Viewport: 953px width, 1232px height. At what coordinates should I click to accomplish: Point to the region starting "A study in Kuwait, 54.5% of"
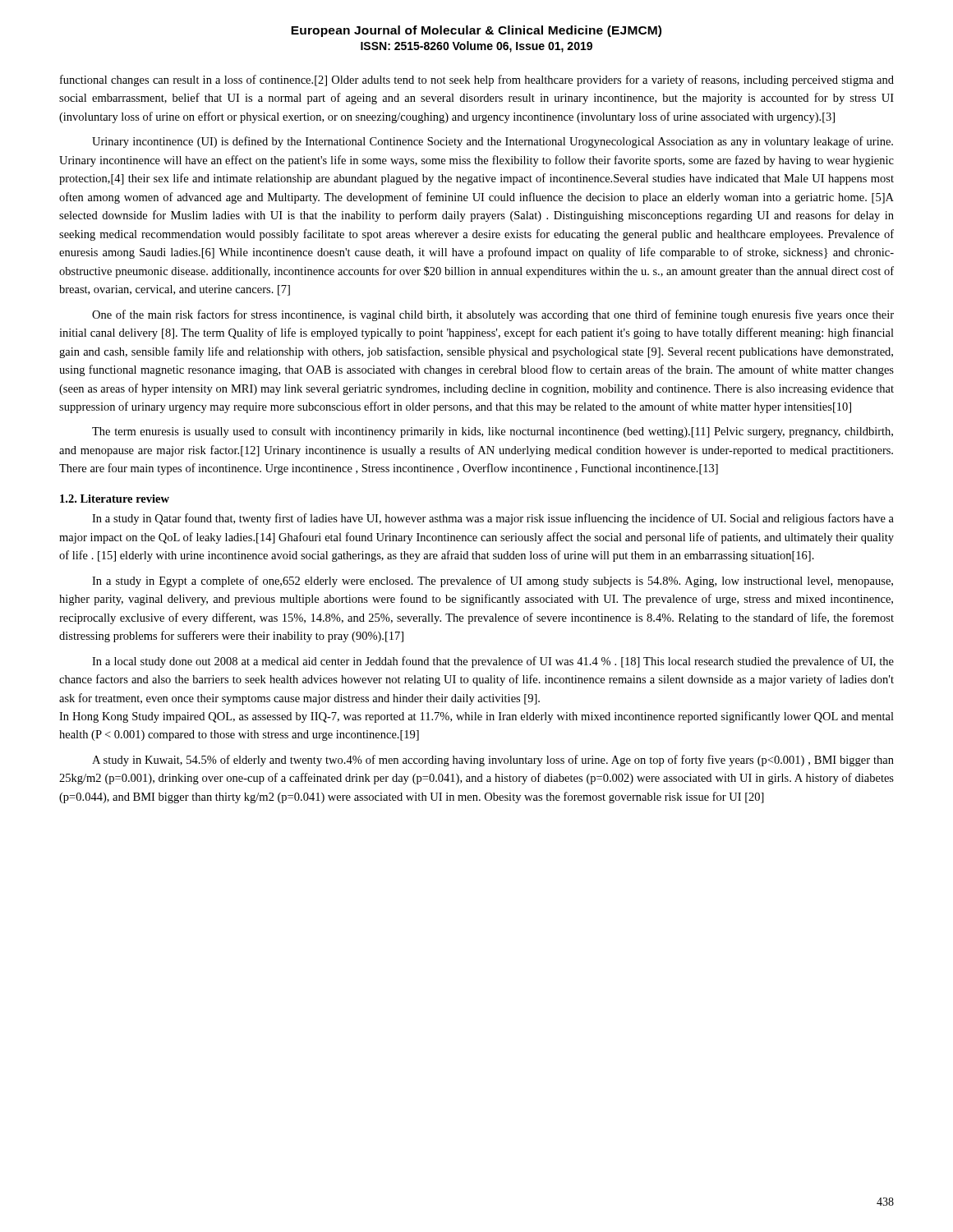pos(476,778)
